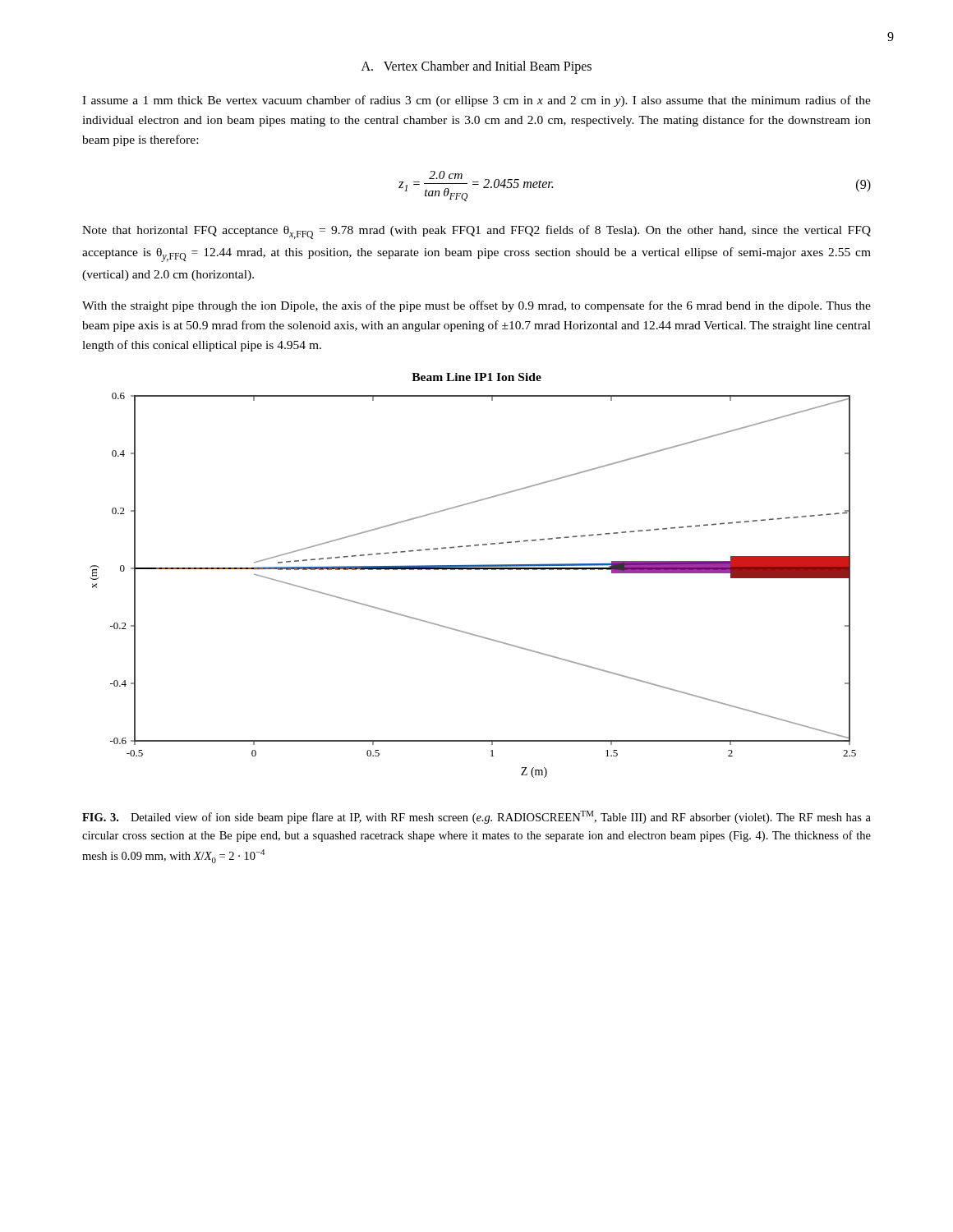Image resolution: width=953 pixels, height=1232 pixels.
Task: Select the line chart
Action: [x=476, y=584]
